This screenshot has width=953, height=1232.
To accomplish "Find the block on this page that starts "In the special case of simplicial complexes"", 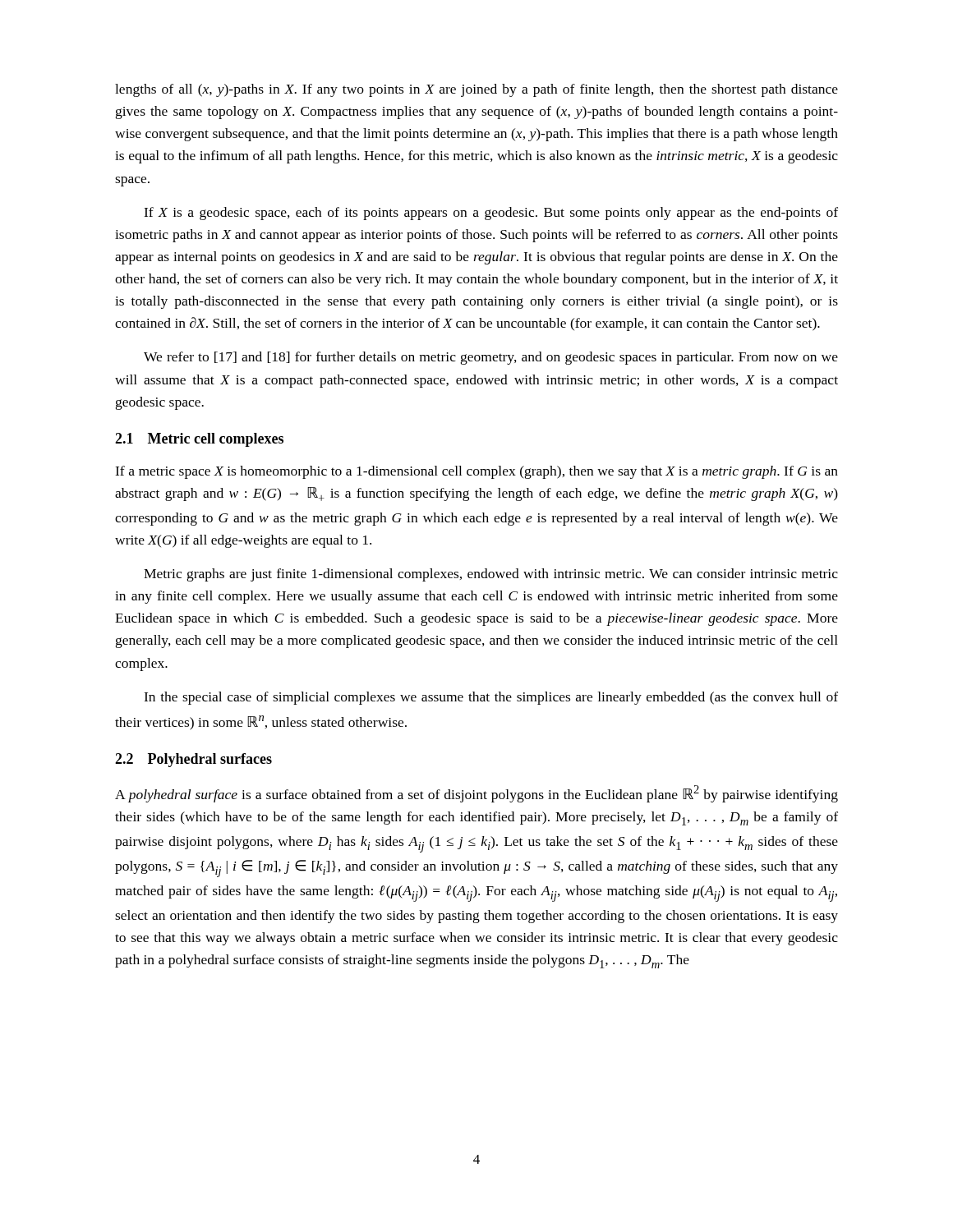I will 476,709.
